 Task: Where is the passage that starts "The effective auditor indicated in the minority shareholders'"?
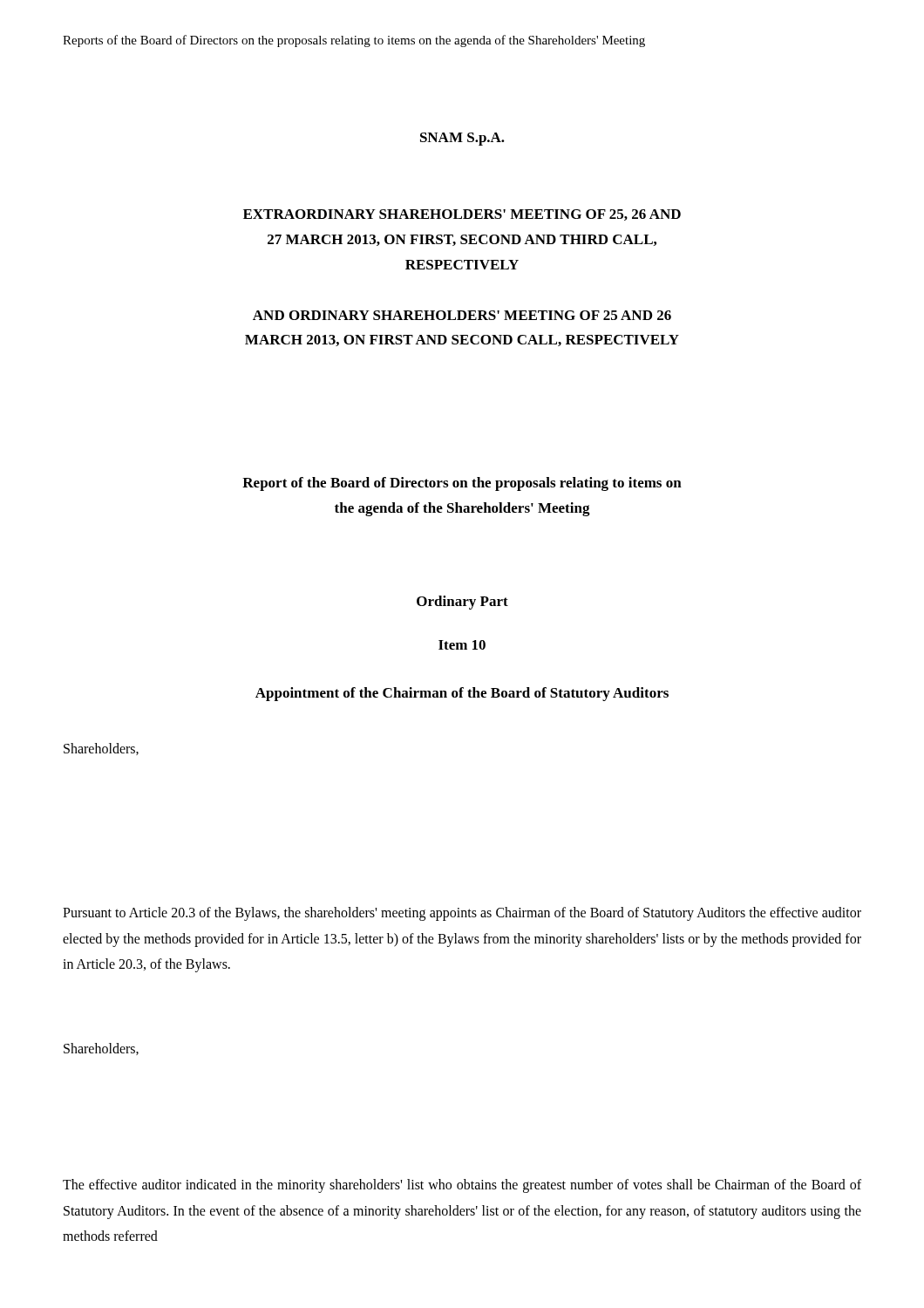(462, 1210)
